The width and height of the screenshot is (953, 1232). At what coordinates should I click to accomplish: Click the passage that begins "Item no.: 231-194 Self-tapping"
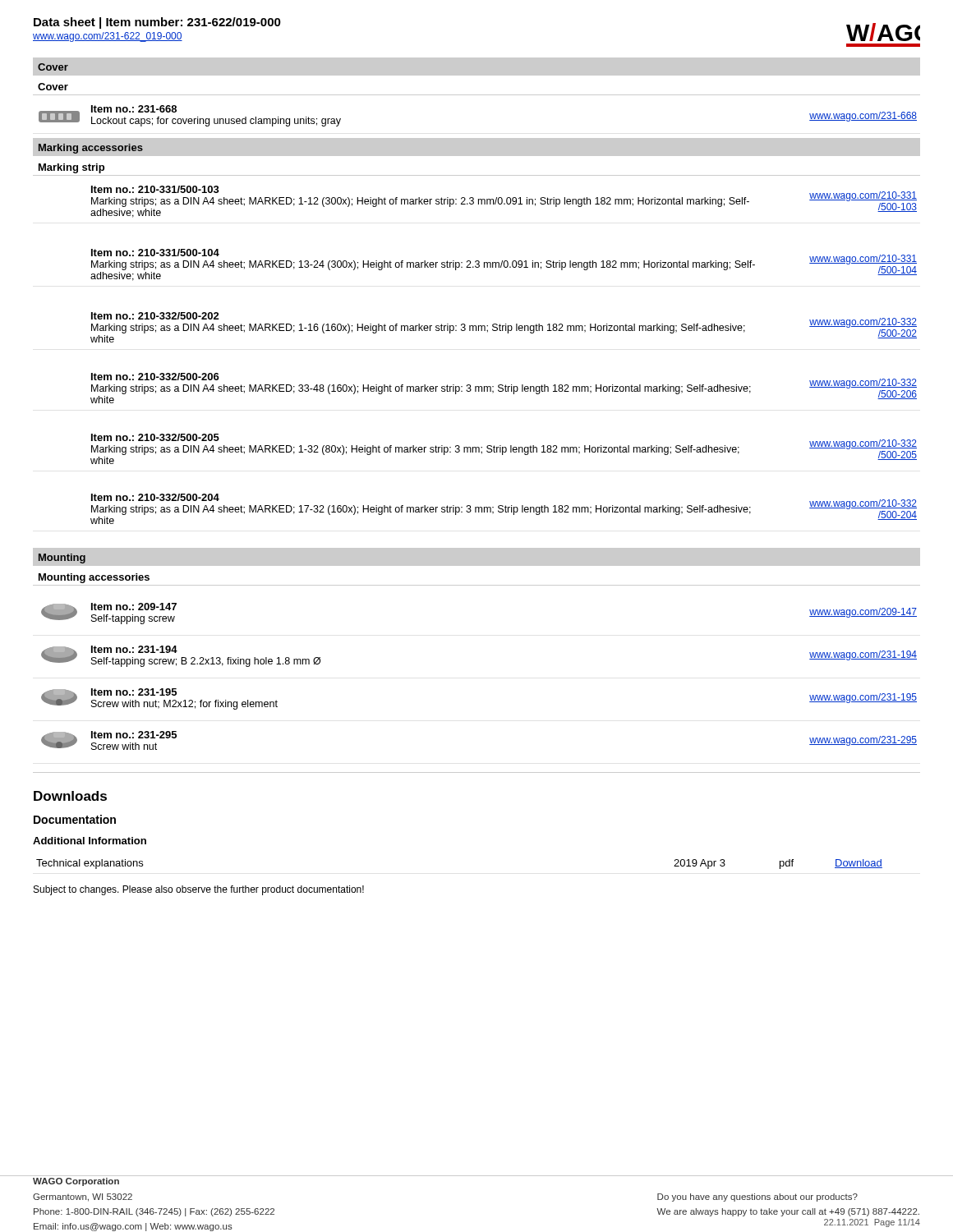click(x=155, y=659)
